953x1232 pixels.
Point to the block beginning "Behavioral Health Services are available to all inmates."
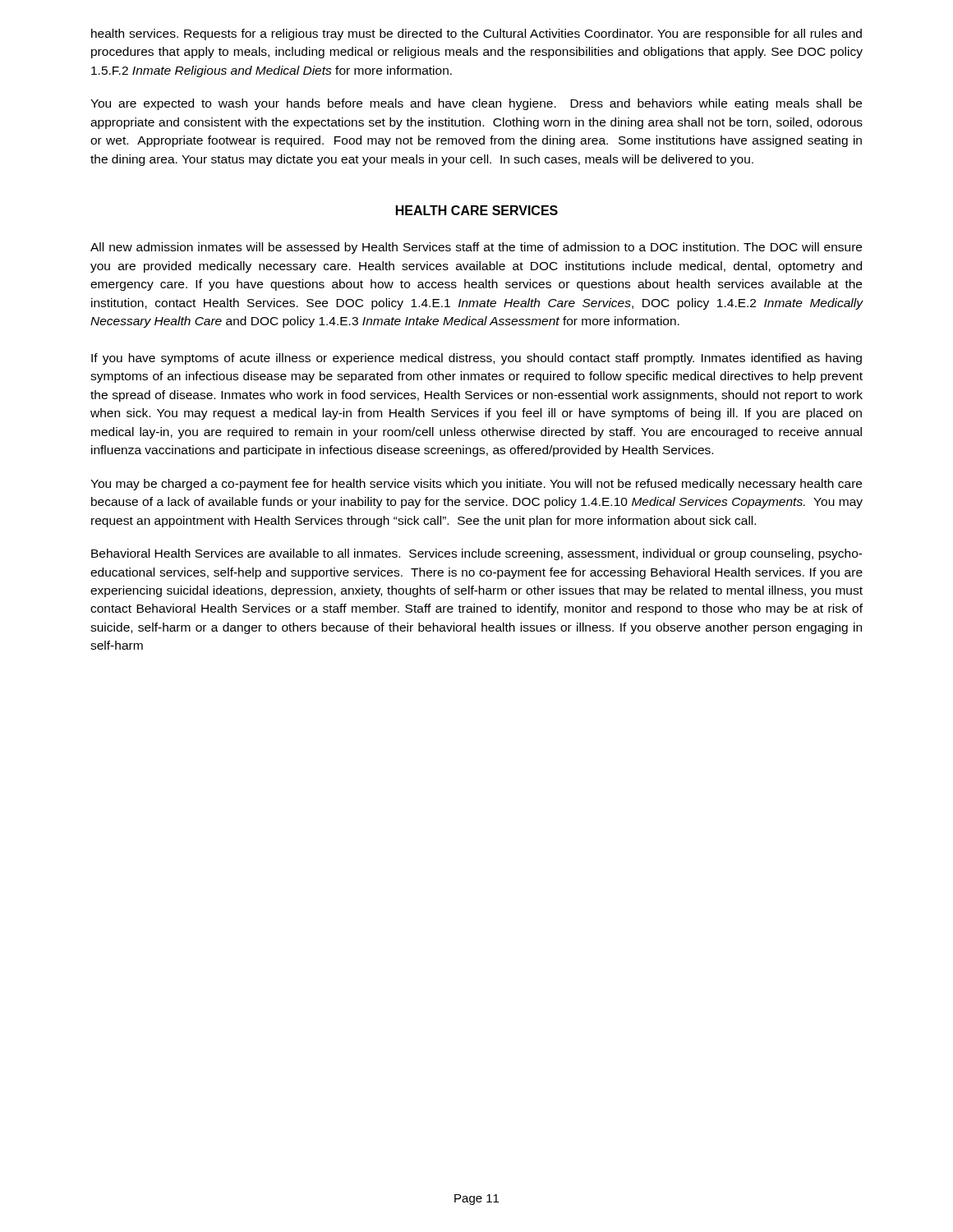[x=476, y=599]
